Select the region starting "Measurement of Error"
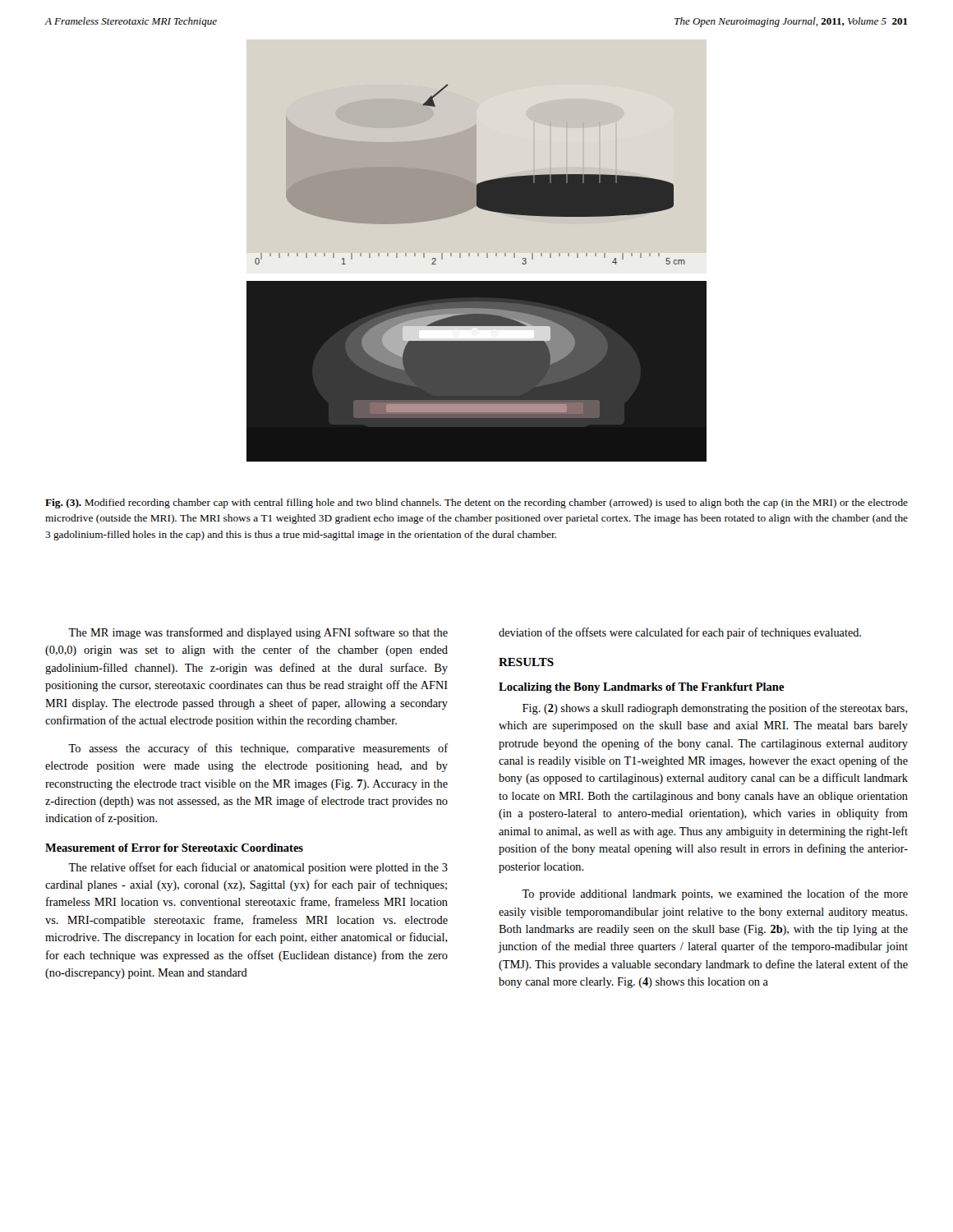This screenshot has height=1232, width=953. [174, 847]
